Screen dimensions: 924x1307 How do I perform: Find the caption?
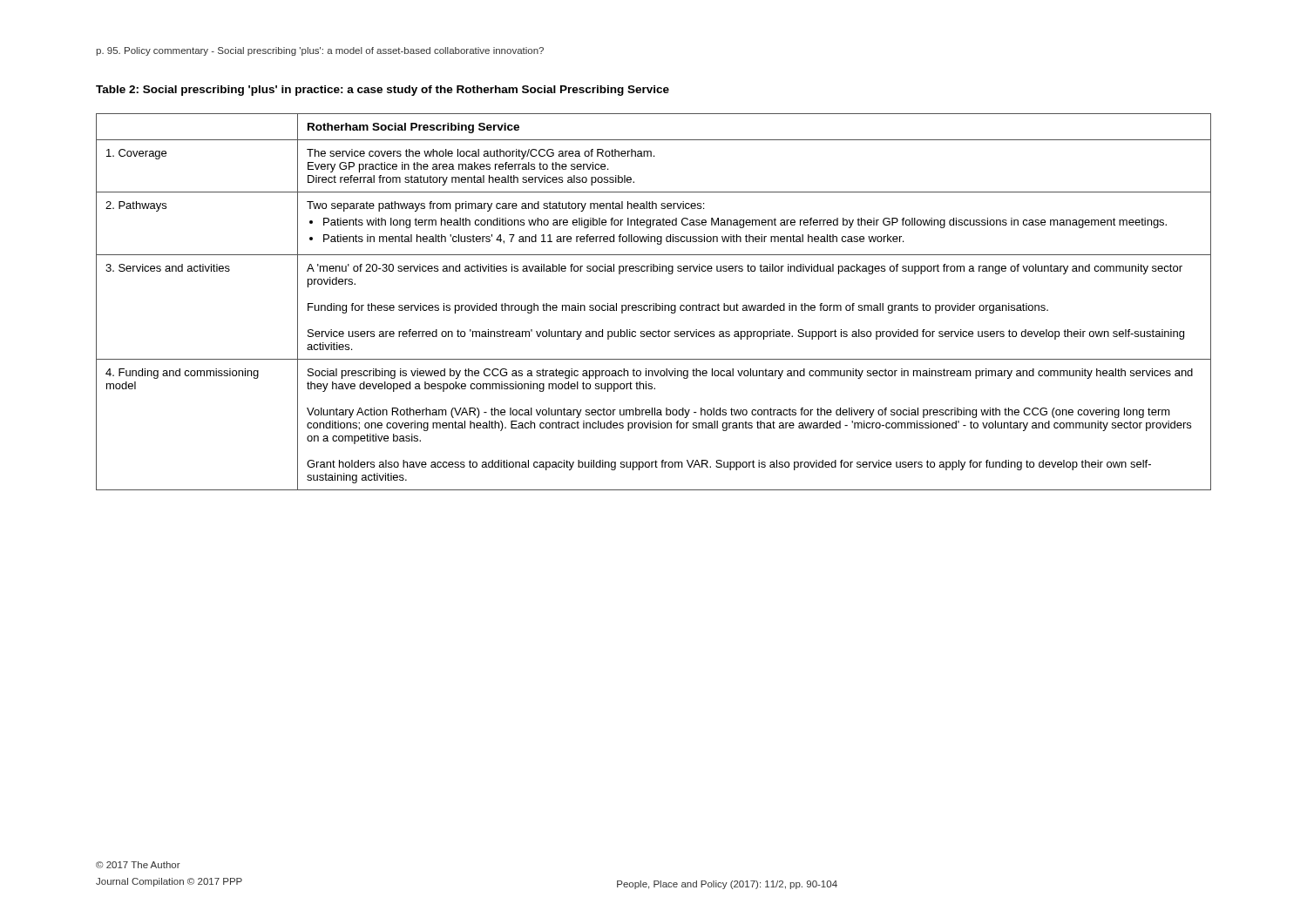point(383,89)
